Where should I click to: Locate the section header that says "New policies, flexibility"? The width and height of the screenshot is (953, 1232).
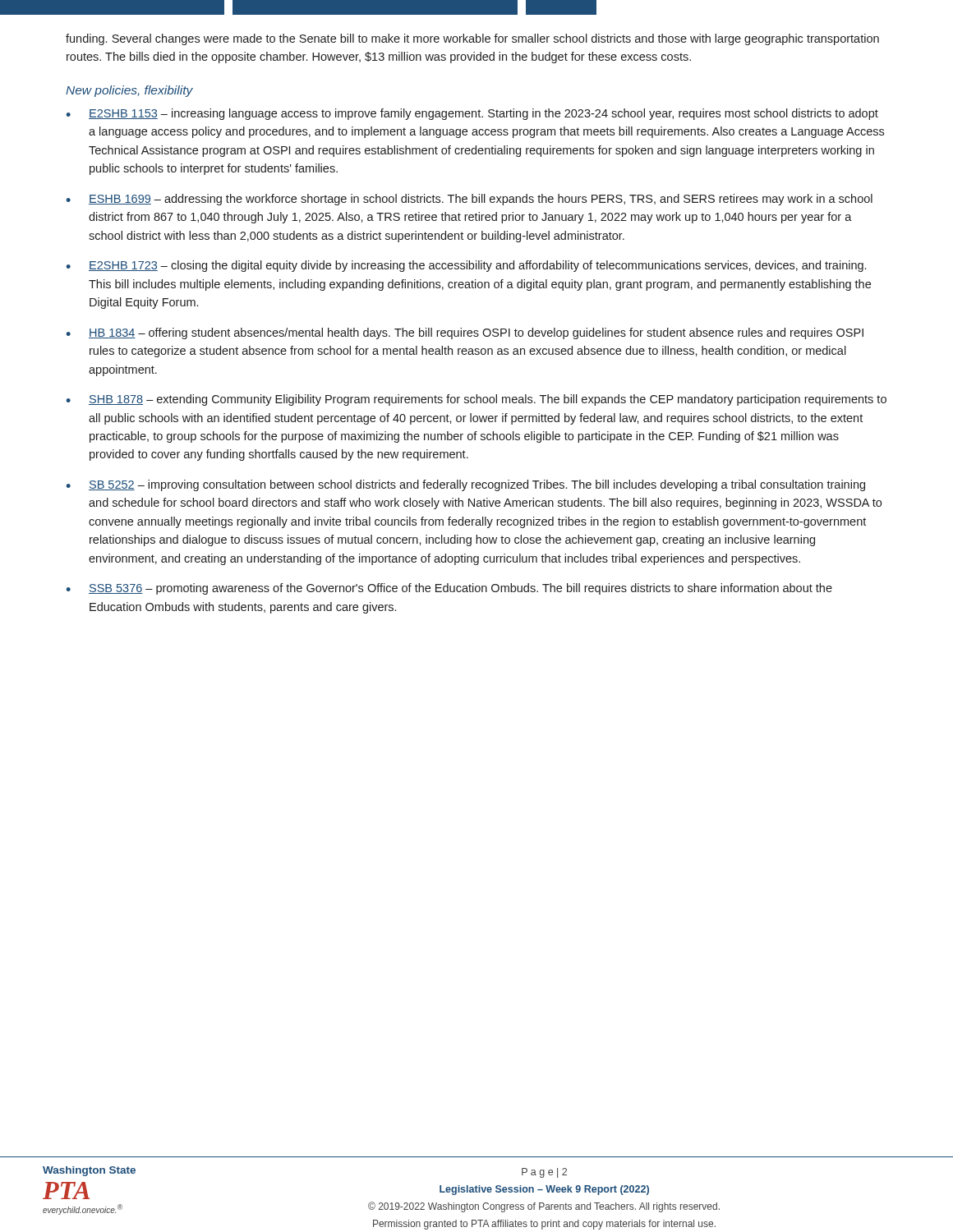click(129, 90)
